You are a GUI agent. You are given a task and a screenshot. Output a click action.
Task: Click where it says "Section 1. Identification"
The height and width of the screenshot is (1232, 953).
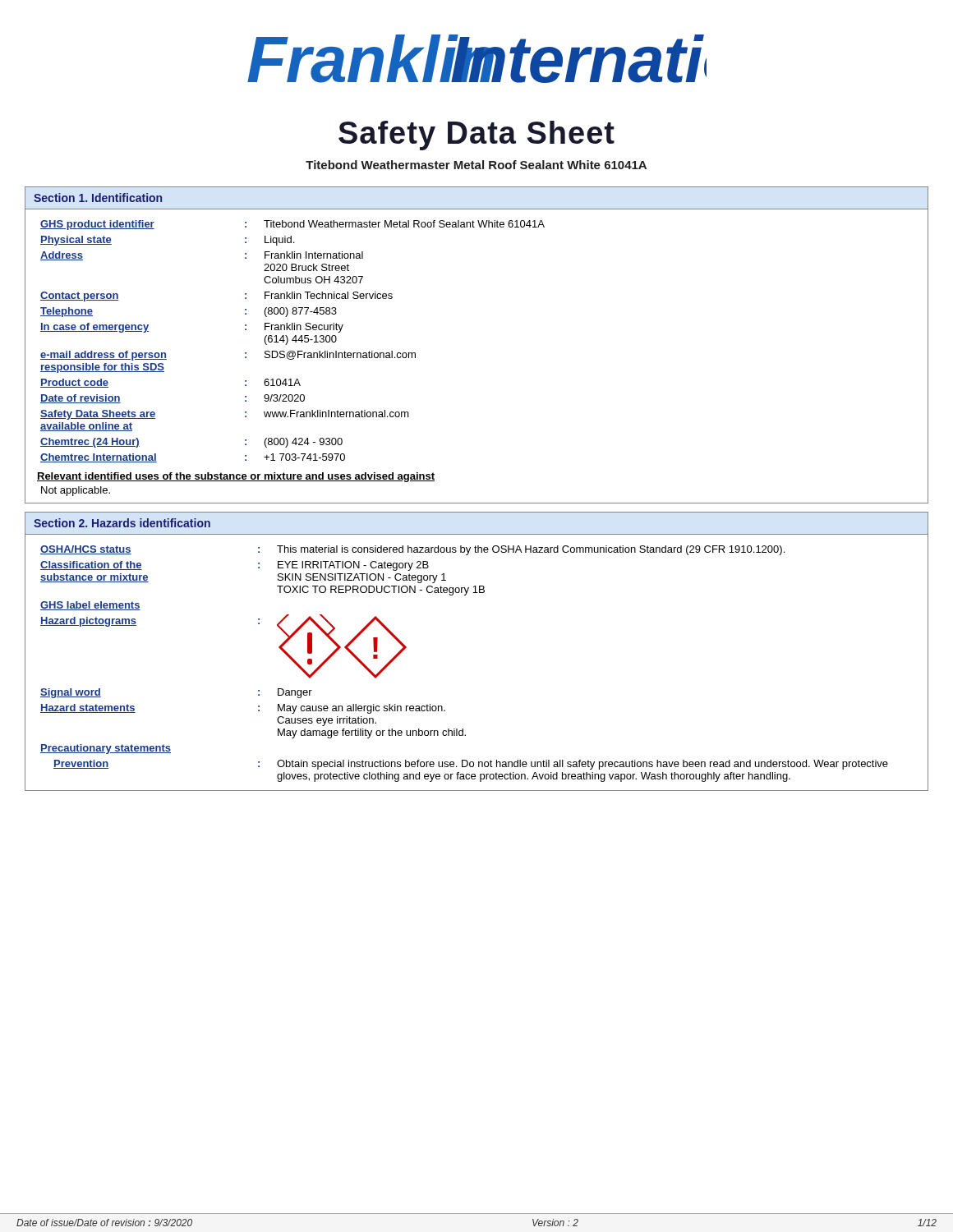(98, 198)
